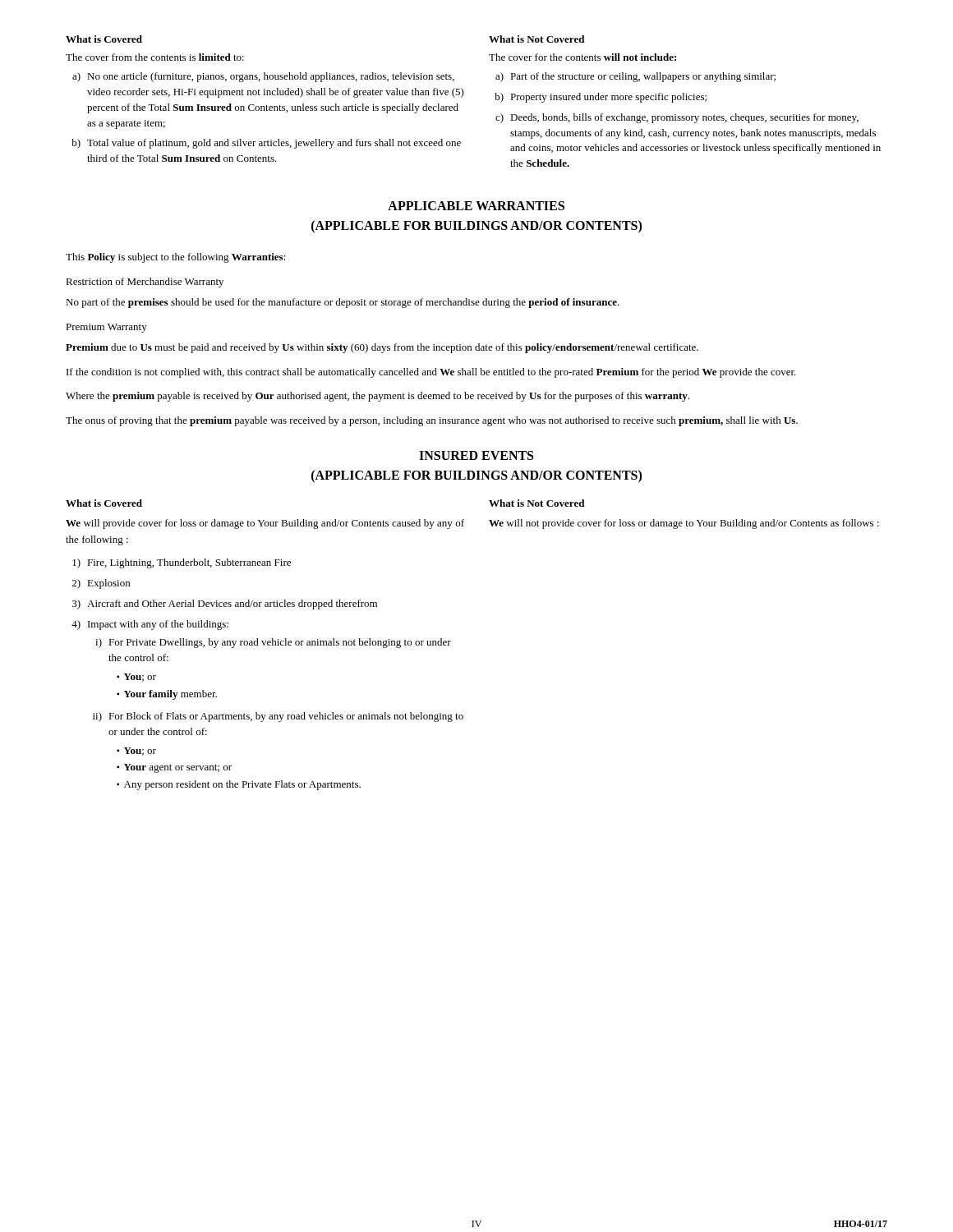Navigate to the region starting "APPLICABLE WARRANTIES(APPLICABLE FOR BUILDINGS AND/OR"
Image resolution: width=953 pixels, height=1232 pixels.
476,216
